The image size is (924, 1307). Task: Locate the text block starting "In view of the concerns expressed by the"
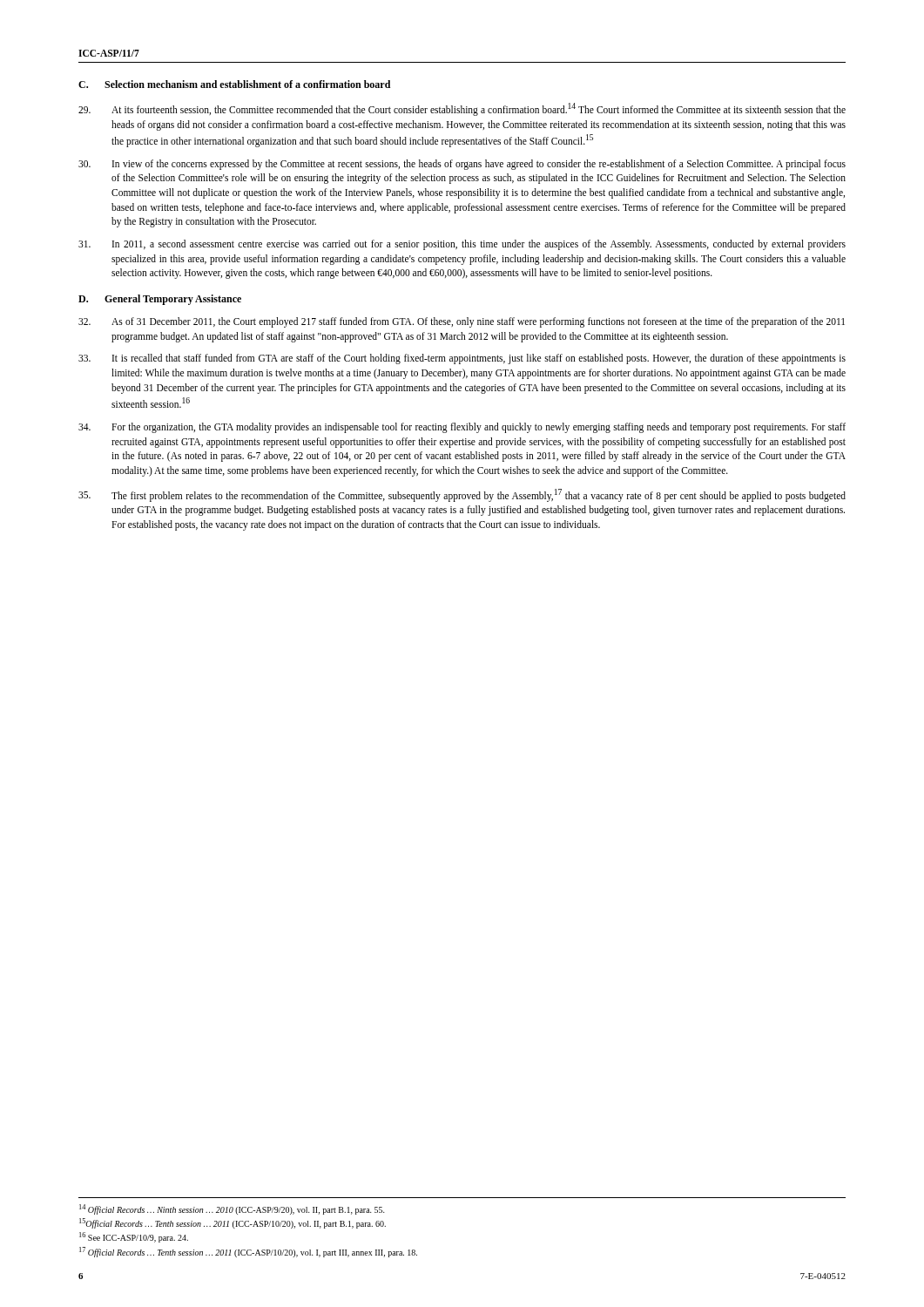[462, 193]
